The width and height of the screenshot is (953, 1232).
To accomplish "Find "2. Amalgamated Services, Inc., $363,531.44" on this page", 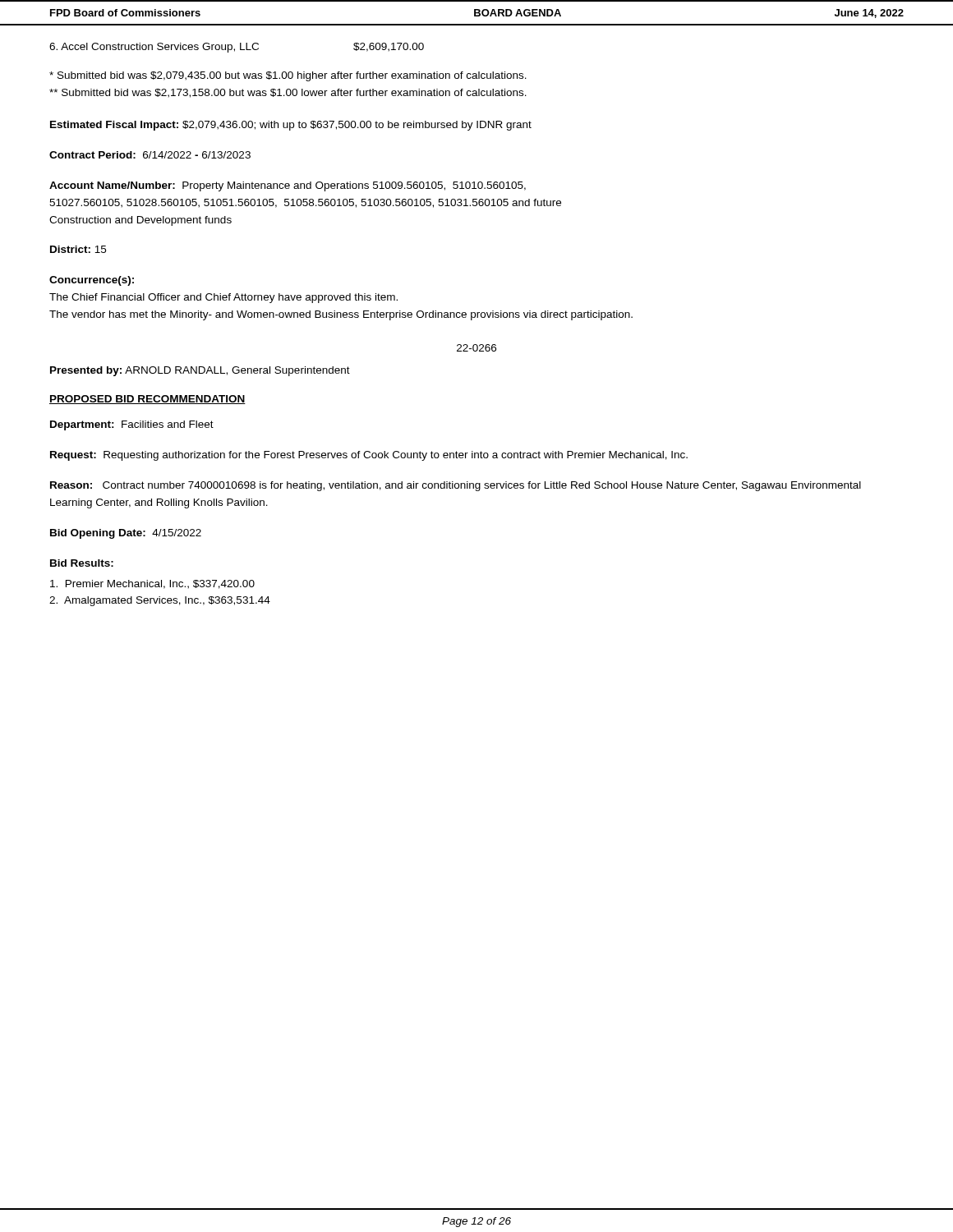I will click(160, 600).
